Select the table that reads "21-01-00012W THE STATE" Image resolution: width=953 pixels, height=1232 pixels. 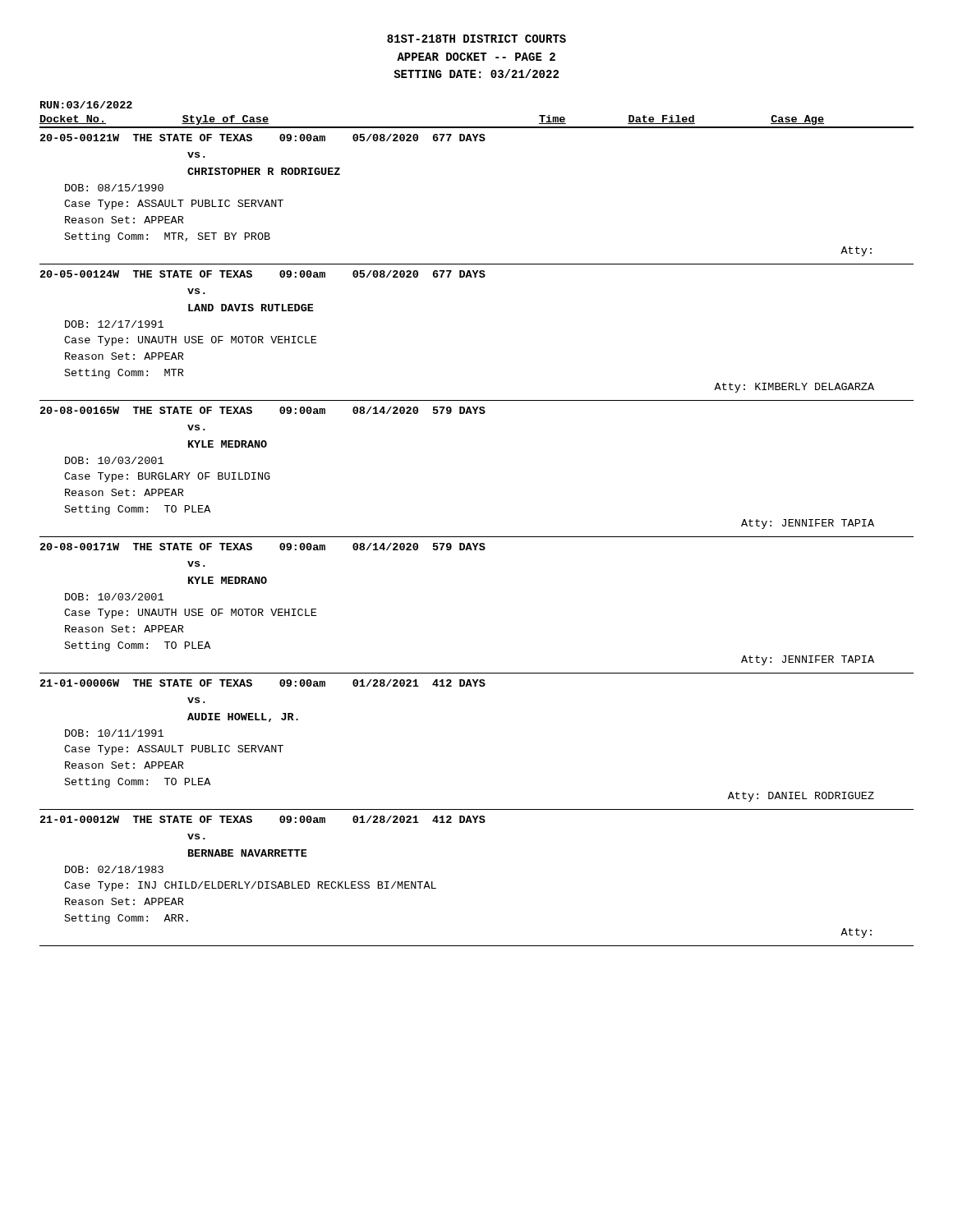point(476,878)
